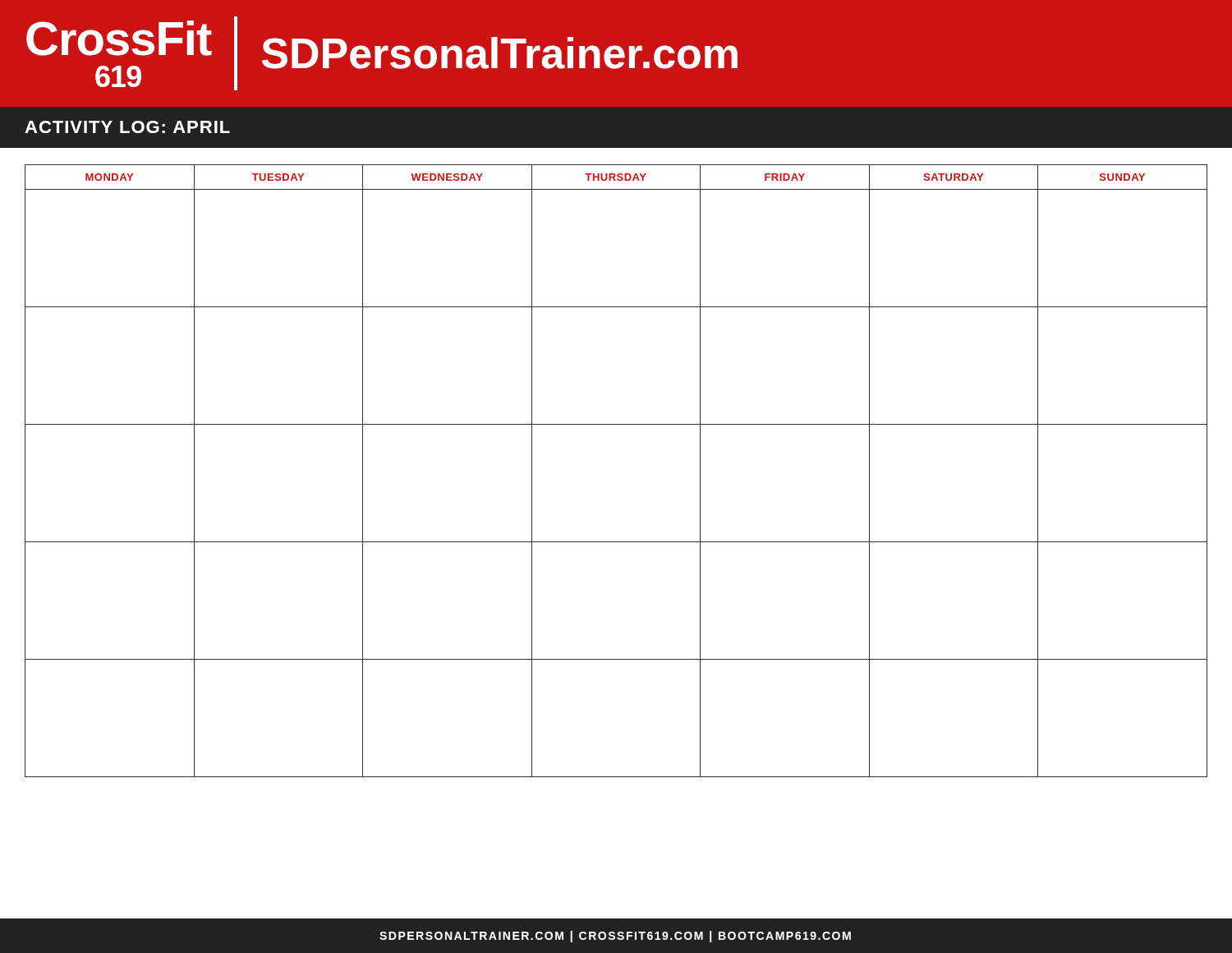The width and height of the screenshot is (1232, 953).
Task: Find the table that mentions "Friday"
Action: click(616, 550)
